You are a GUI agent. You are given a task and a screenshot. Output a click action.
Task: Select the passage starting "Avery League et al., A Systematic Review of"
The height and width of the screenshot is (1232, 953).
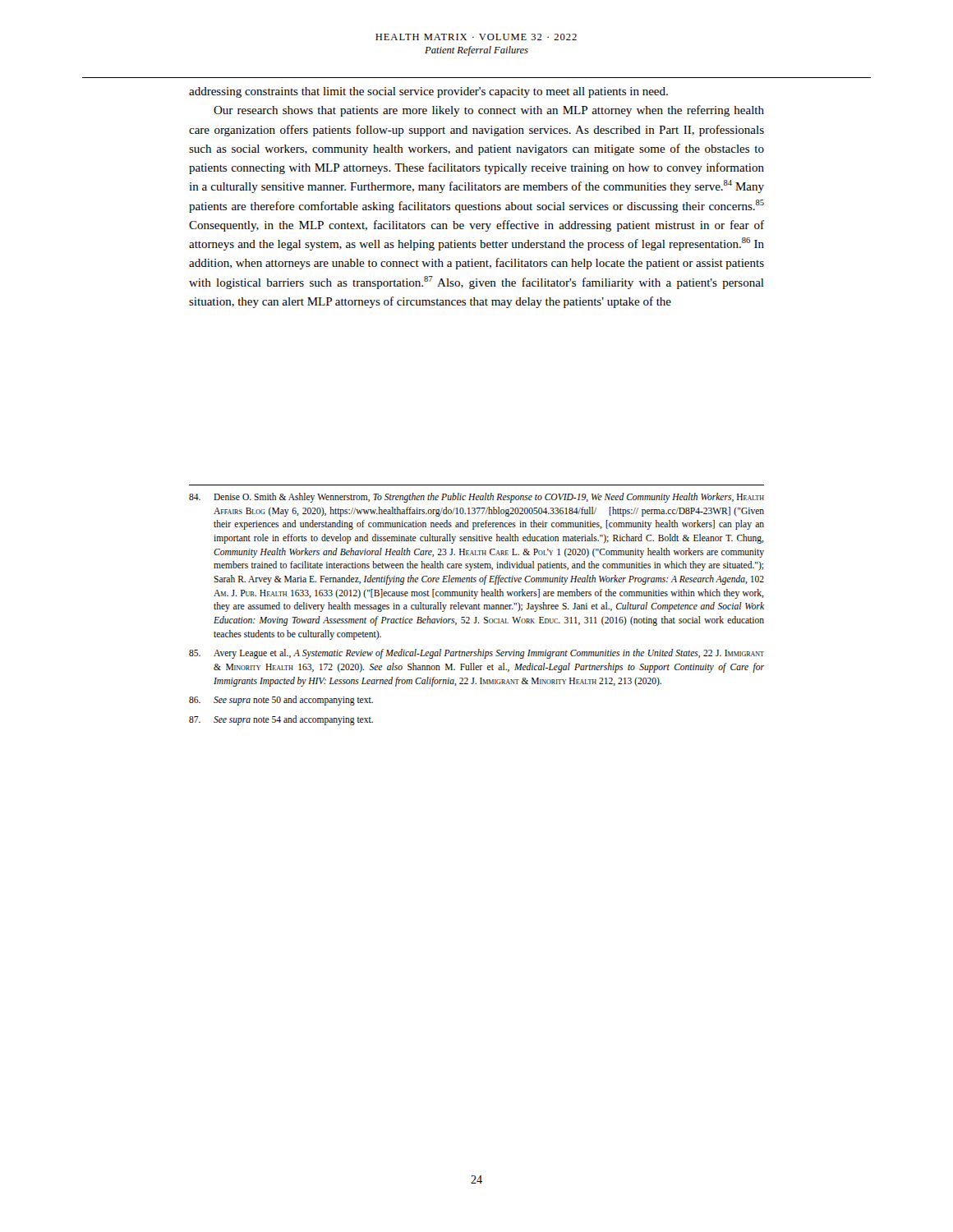point(476,667)
